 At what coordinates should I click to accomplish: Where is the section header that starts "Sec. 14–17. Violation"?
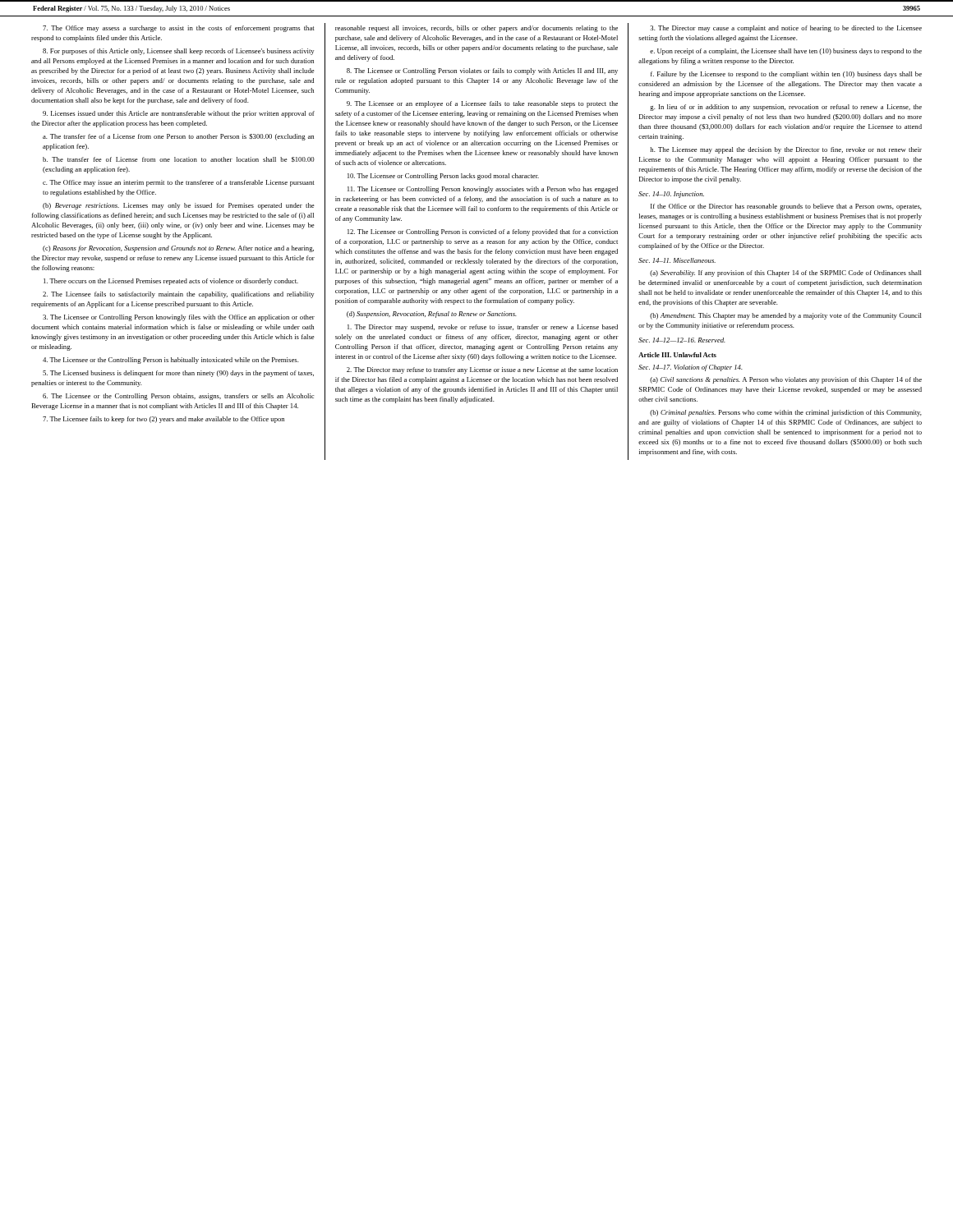click(x=691, y=368)
